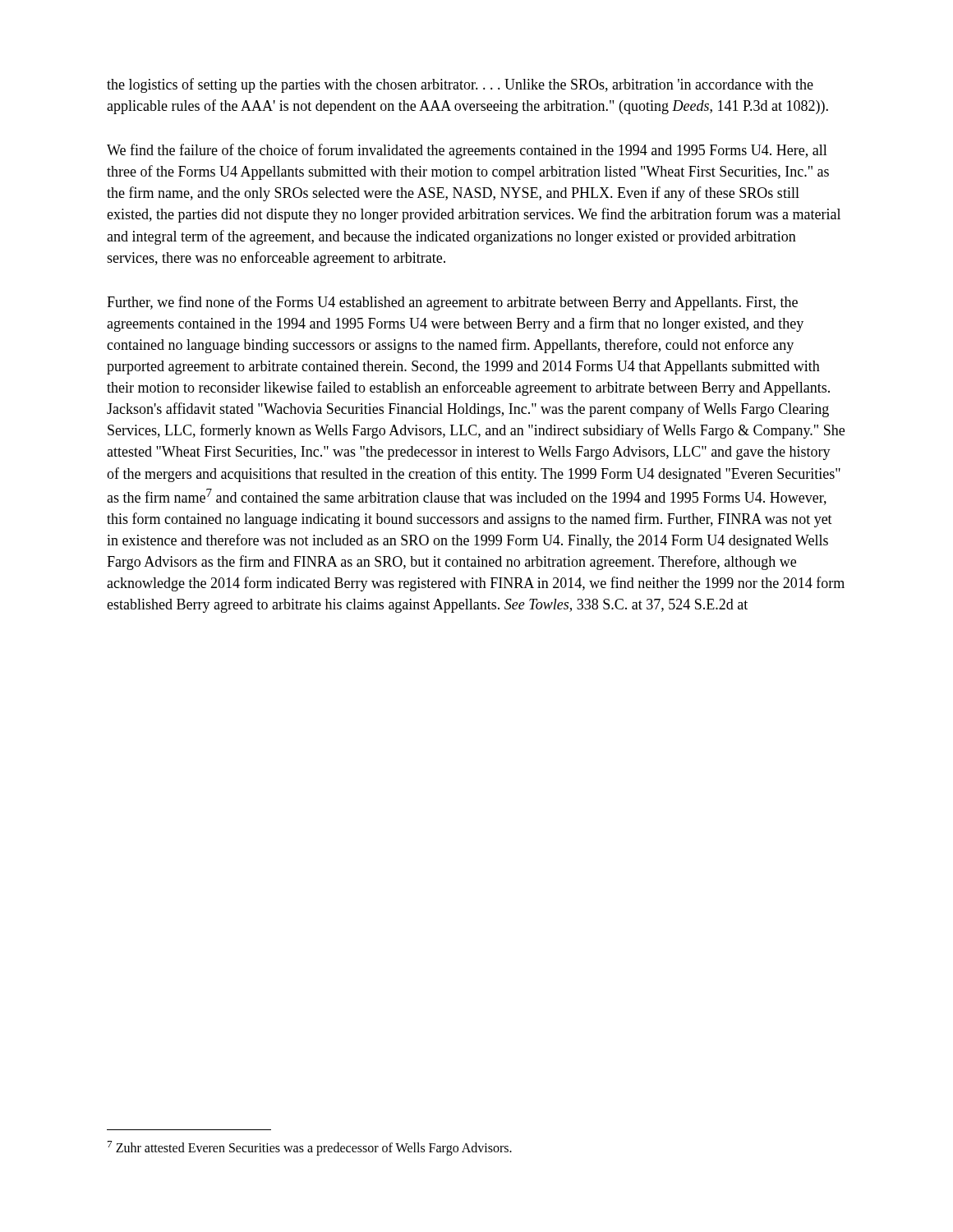Navigate to the element starting "Further, we find none"
The height and width of the screenshot is (1232, 953).
[x=476, y=453]
